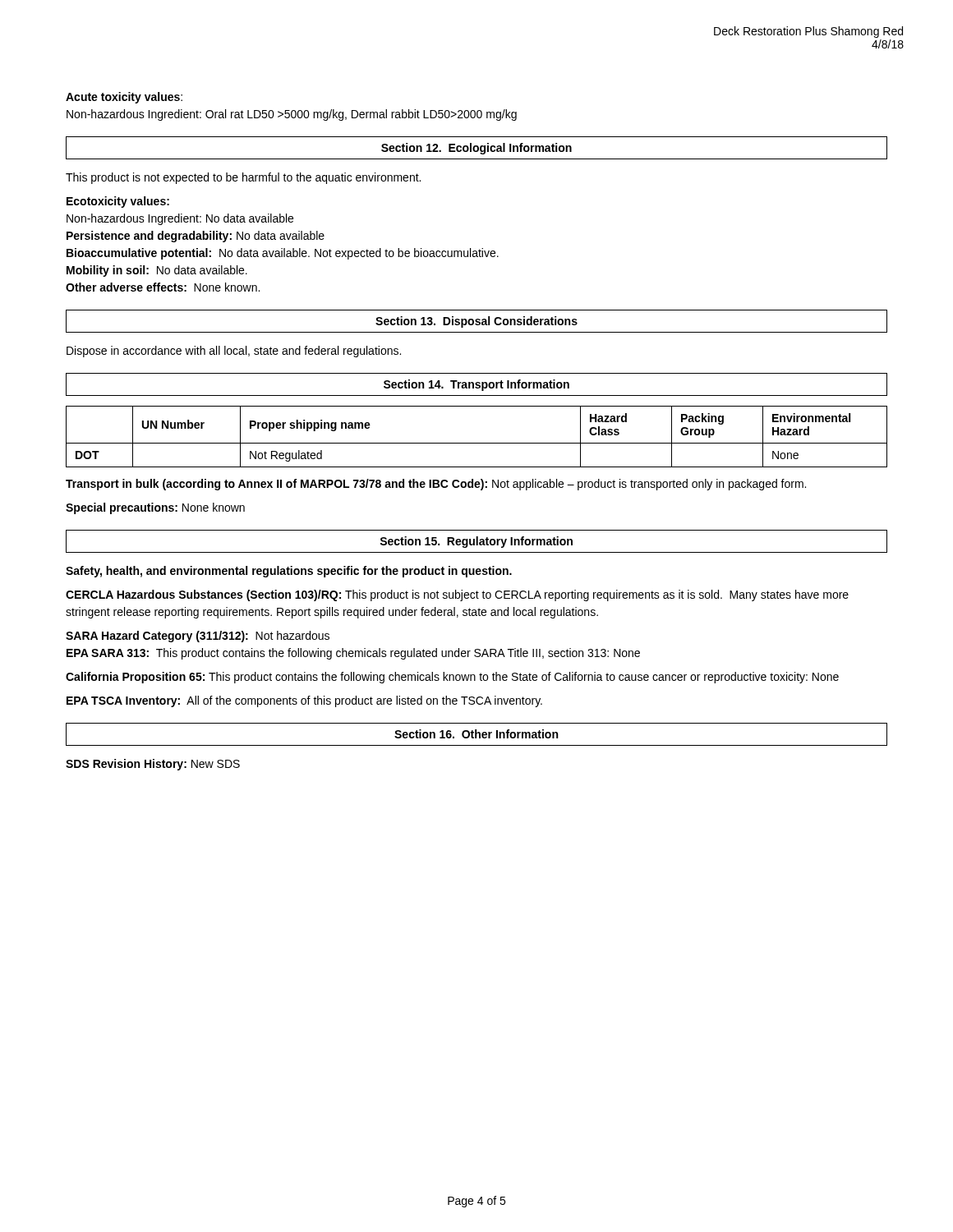Find the block on this page that starts "California Proposition 65: This product contains the"

coord(452,677)
